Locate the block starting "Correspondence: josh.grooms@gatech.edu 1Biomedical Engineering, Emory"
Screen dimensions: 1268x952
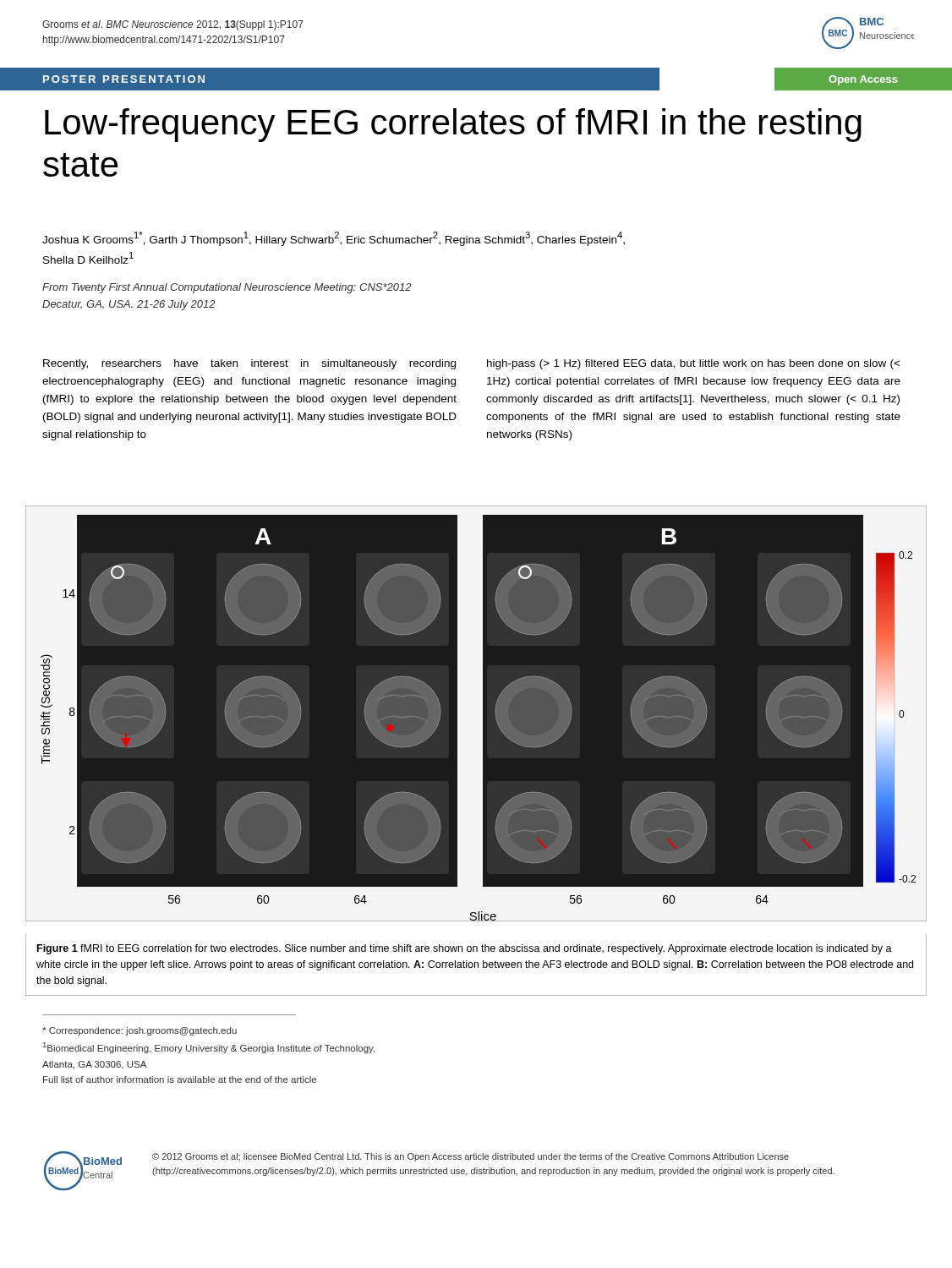(x=209, y=1055)
